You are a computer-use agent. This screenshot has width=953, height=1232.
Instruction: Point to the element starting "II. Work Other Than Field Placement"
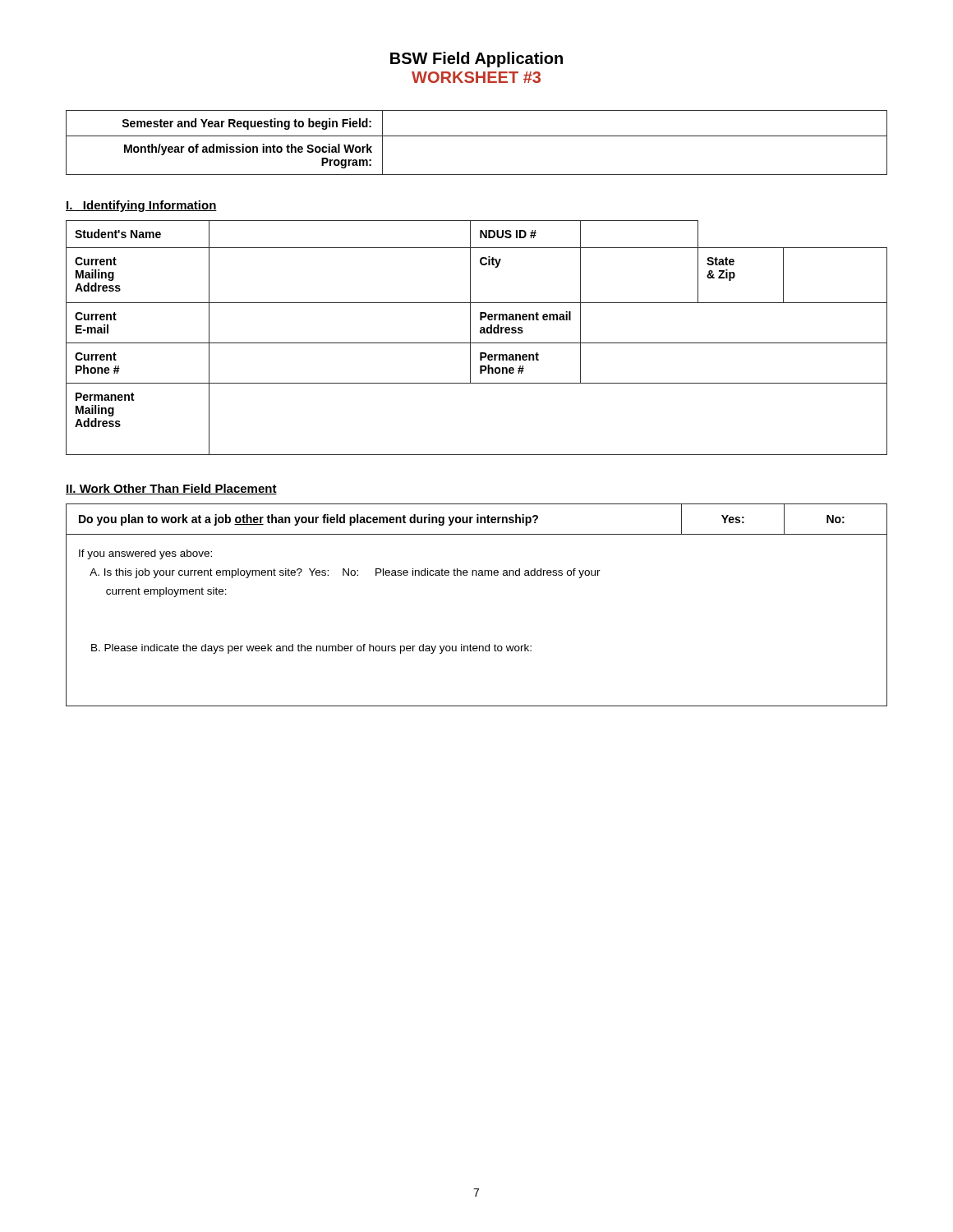[171, 488]
